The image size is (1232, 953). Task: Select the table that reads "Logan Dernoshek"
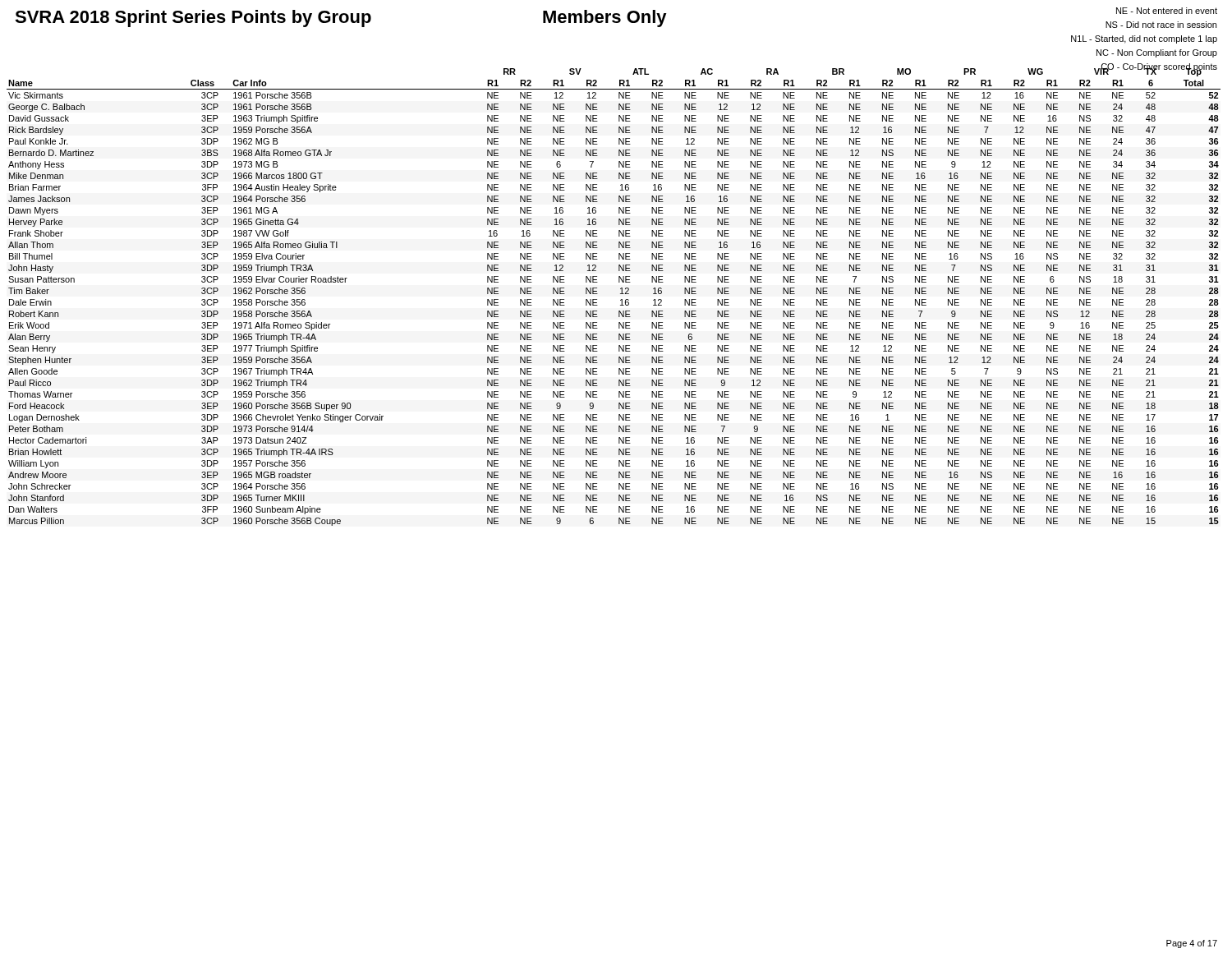coord(616,296)
